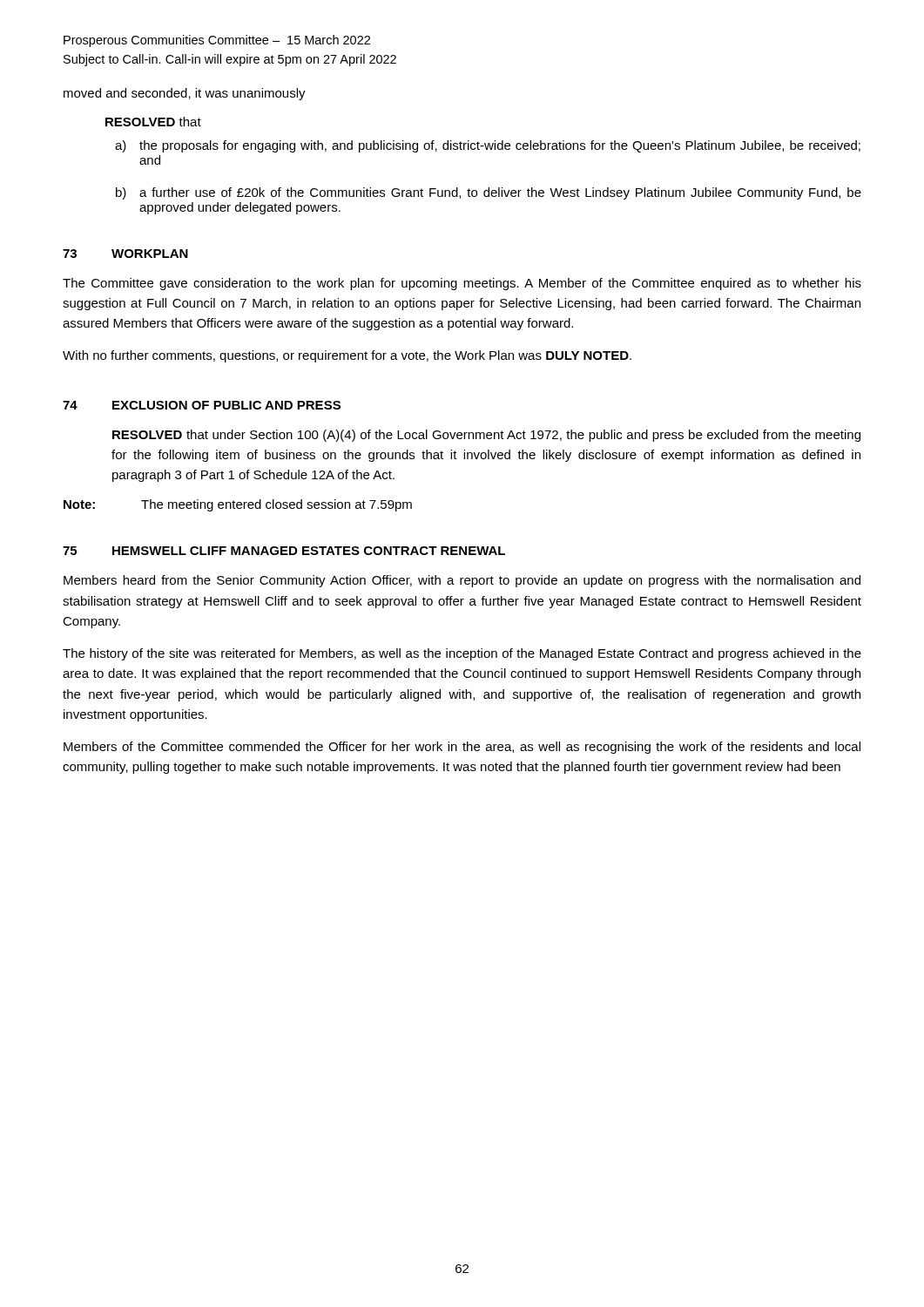Locate the text block starting "a) the proposals for engaging with, and"

coord(488,152)
